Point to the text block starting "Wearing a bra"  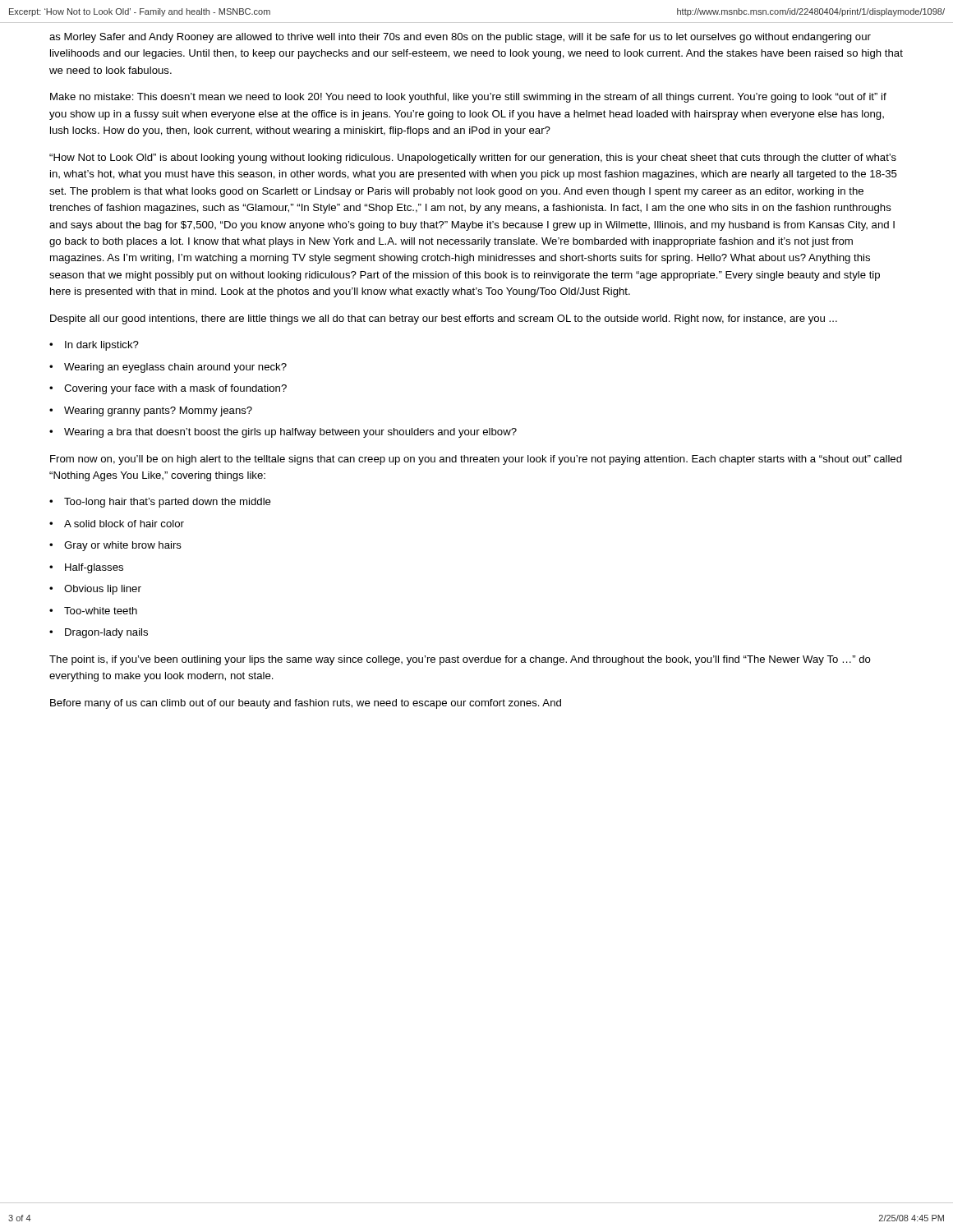click(x=290, y=432)
